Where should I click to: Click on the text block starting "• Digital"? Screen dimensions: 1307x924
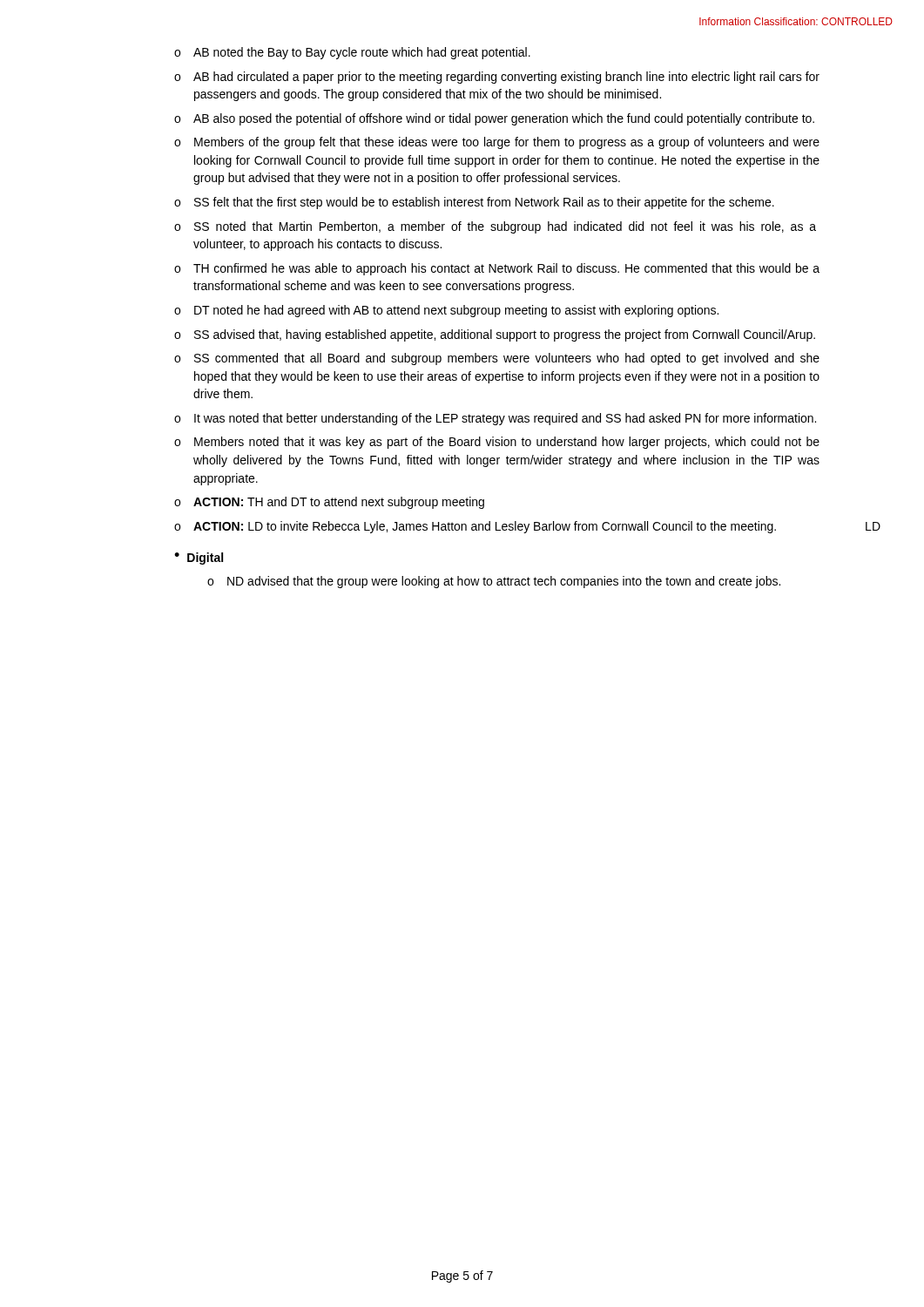click(x=199, y=558)
